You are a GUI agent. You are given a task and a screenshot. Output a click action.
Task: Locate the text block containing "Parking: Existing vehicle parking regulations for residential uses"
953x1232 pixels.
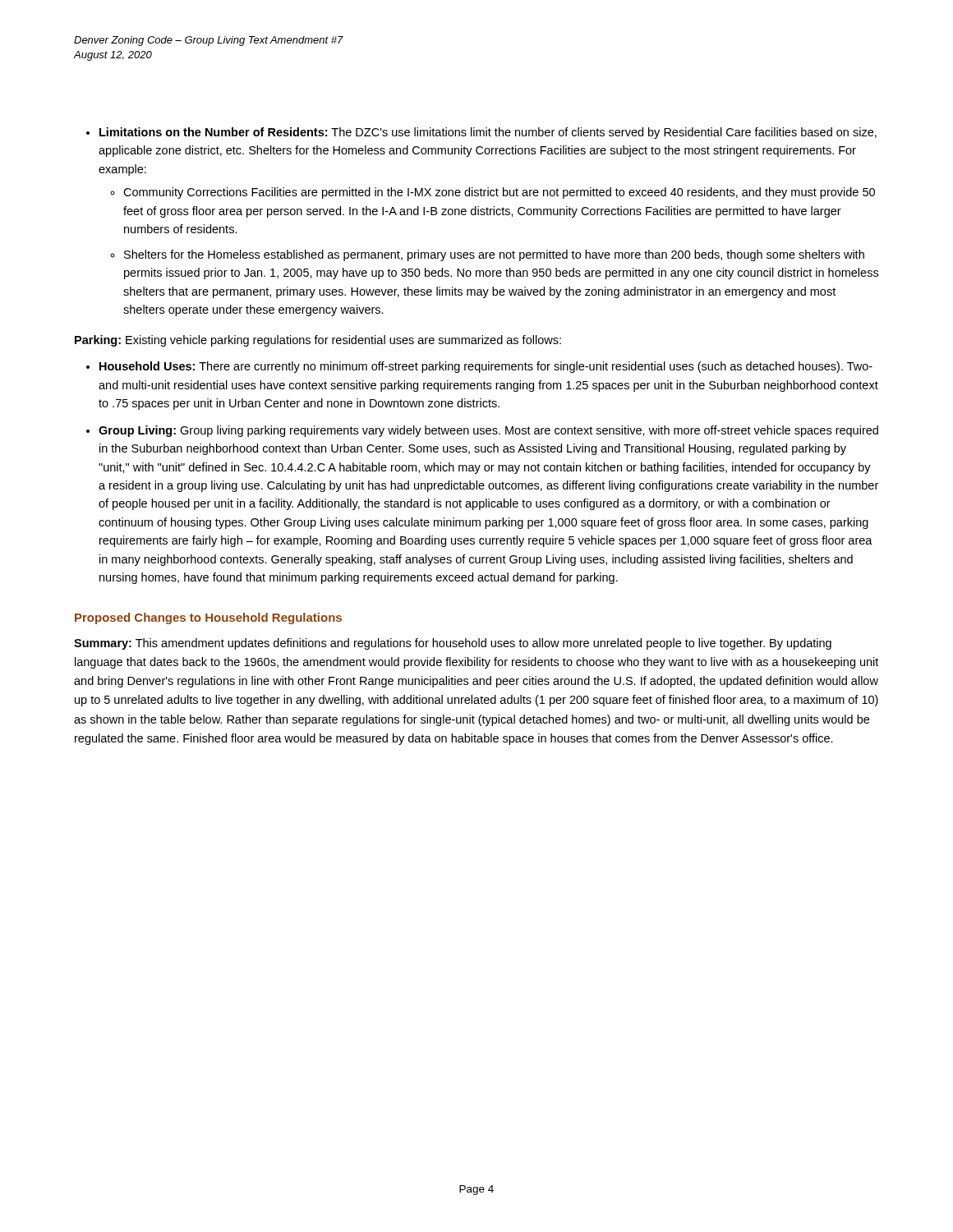[318, 340]
